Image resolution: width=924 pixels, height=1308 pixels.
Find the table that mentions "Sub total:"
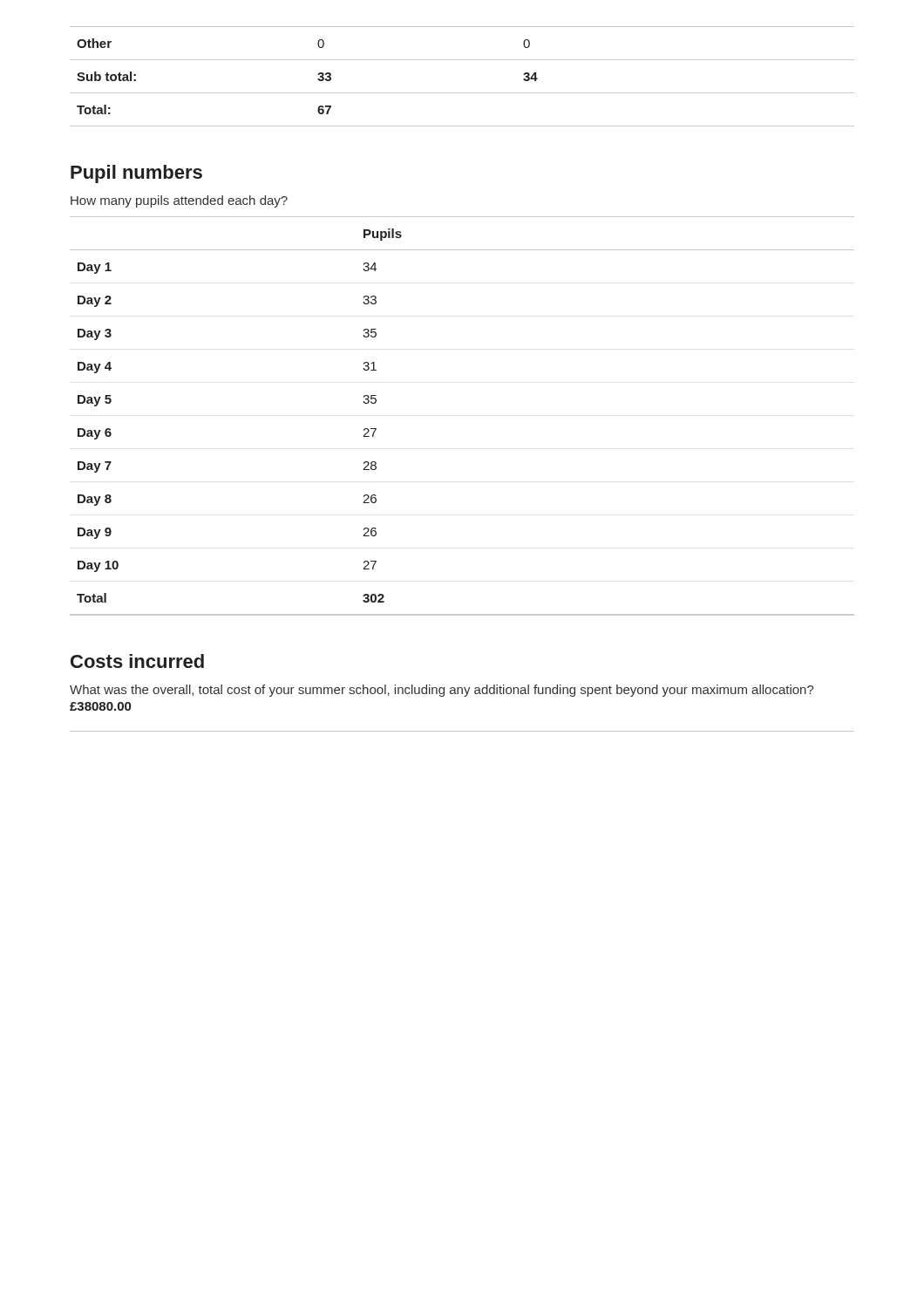pos(462,76)
